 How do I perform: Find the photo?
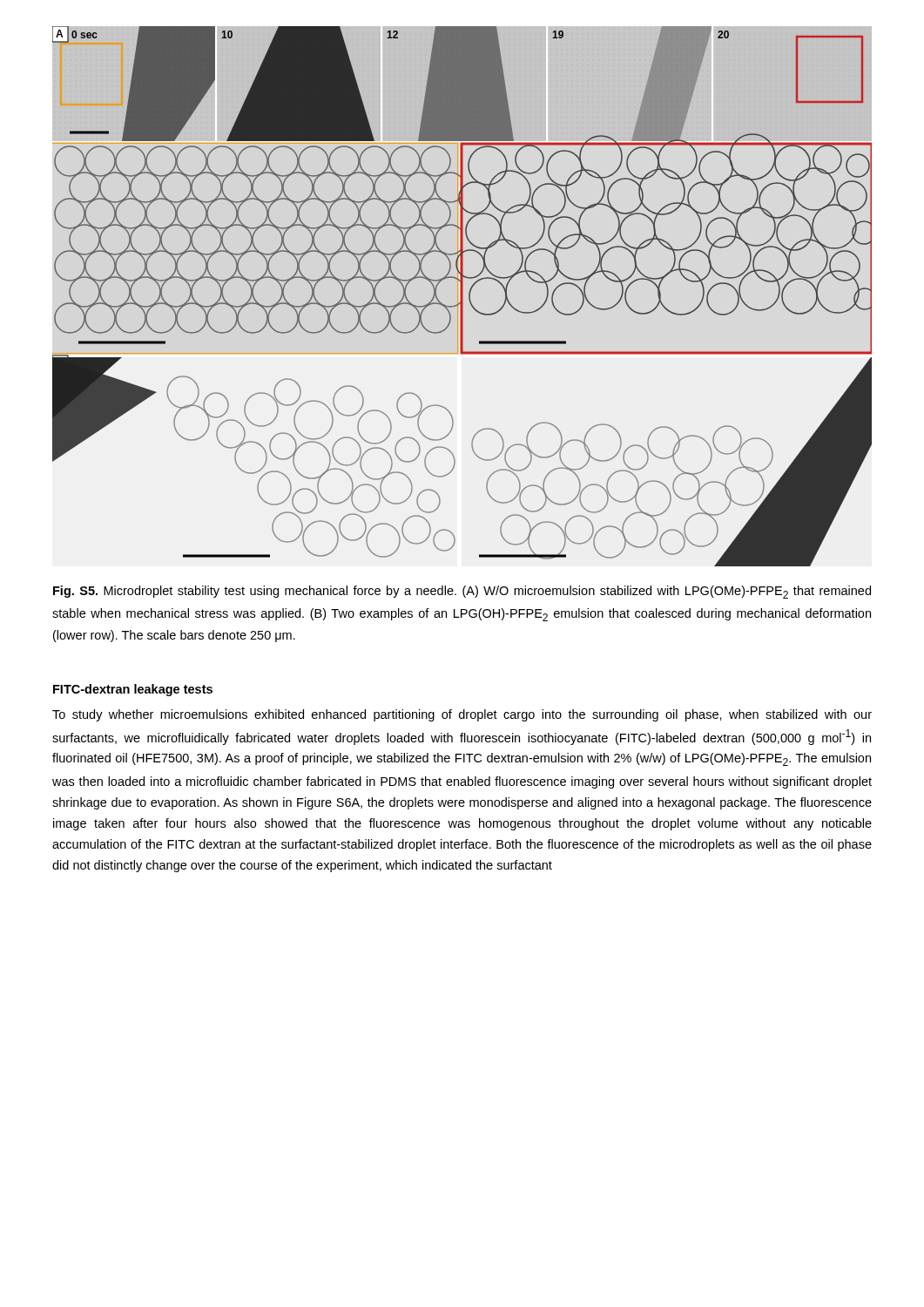[462, 298]
